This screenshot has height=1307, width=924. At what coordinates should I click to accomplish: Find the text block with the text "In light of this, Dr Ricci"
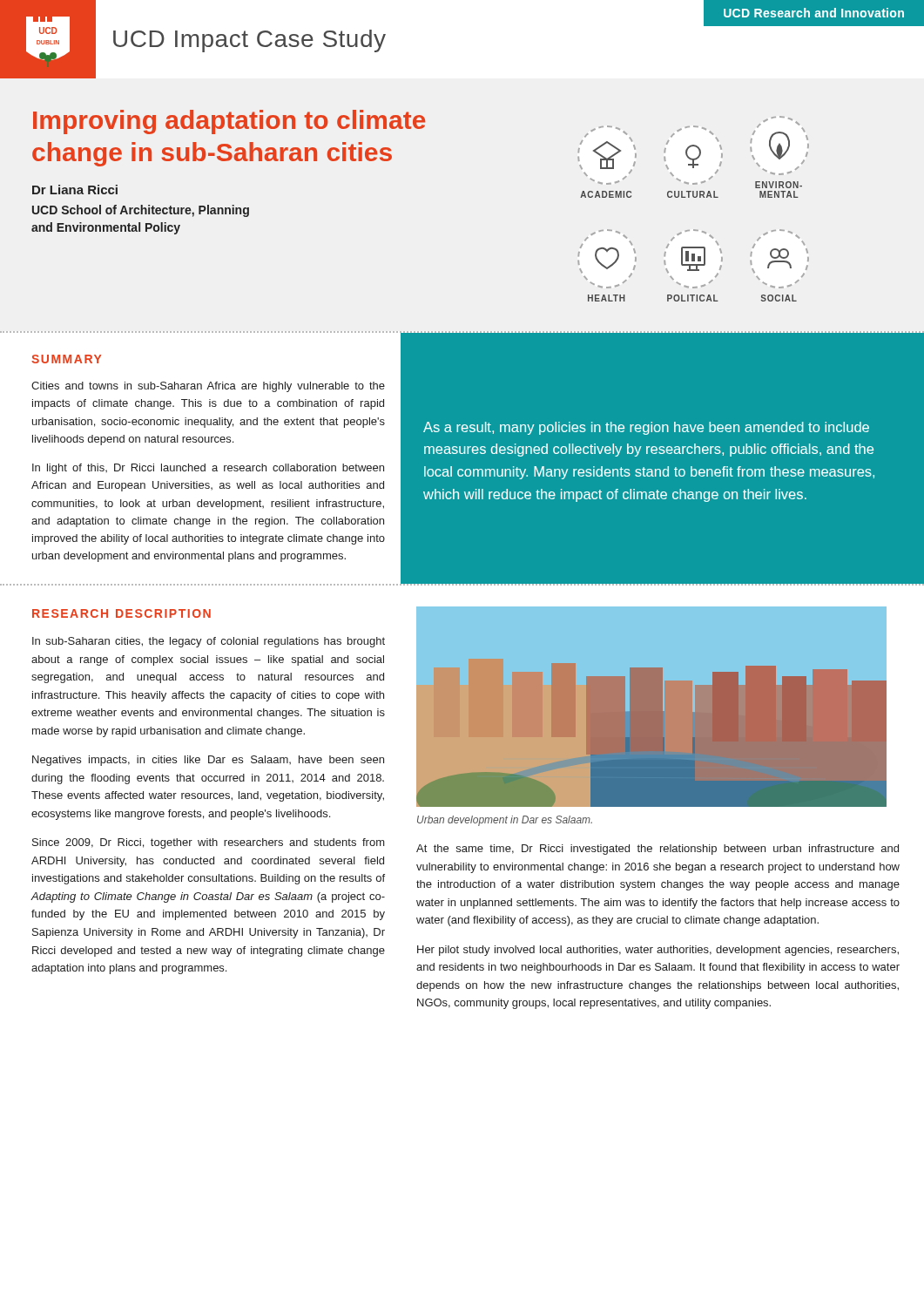(x=208, y=512)
